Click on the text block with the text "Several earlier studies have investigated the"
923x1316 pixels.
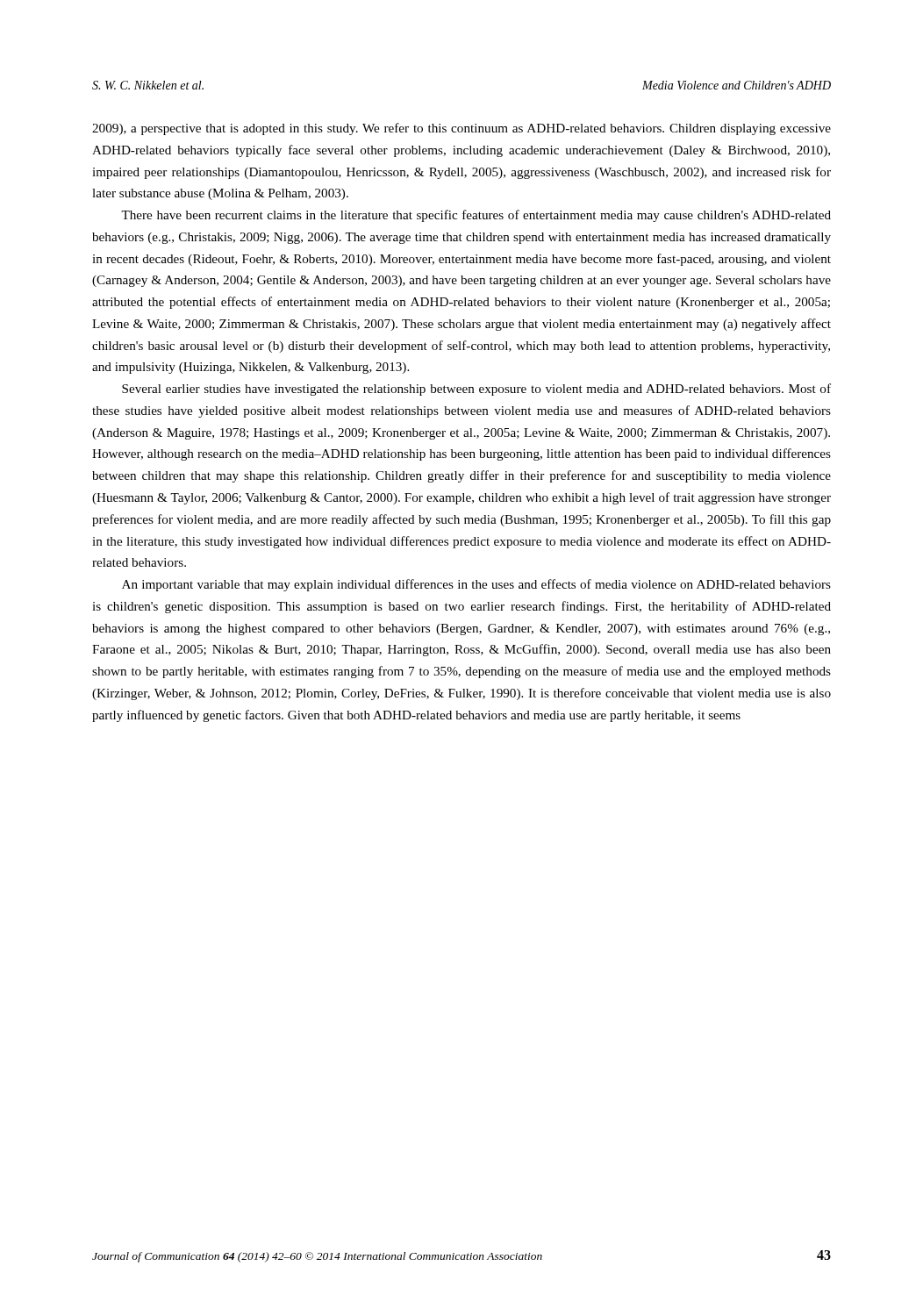(462, 476)
